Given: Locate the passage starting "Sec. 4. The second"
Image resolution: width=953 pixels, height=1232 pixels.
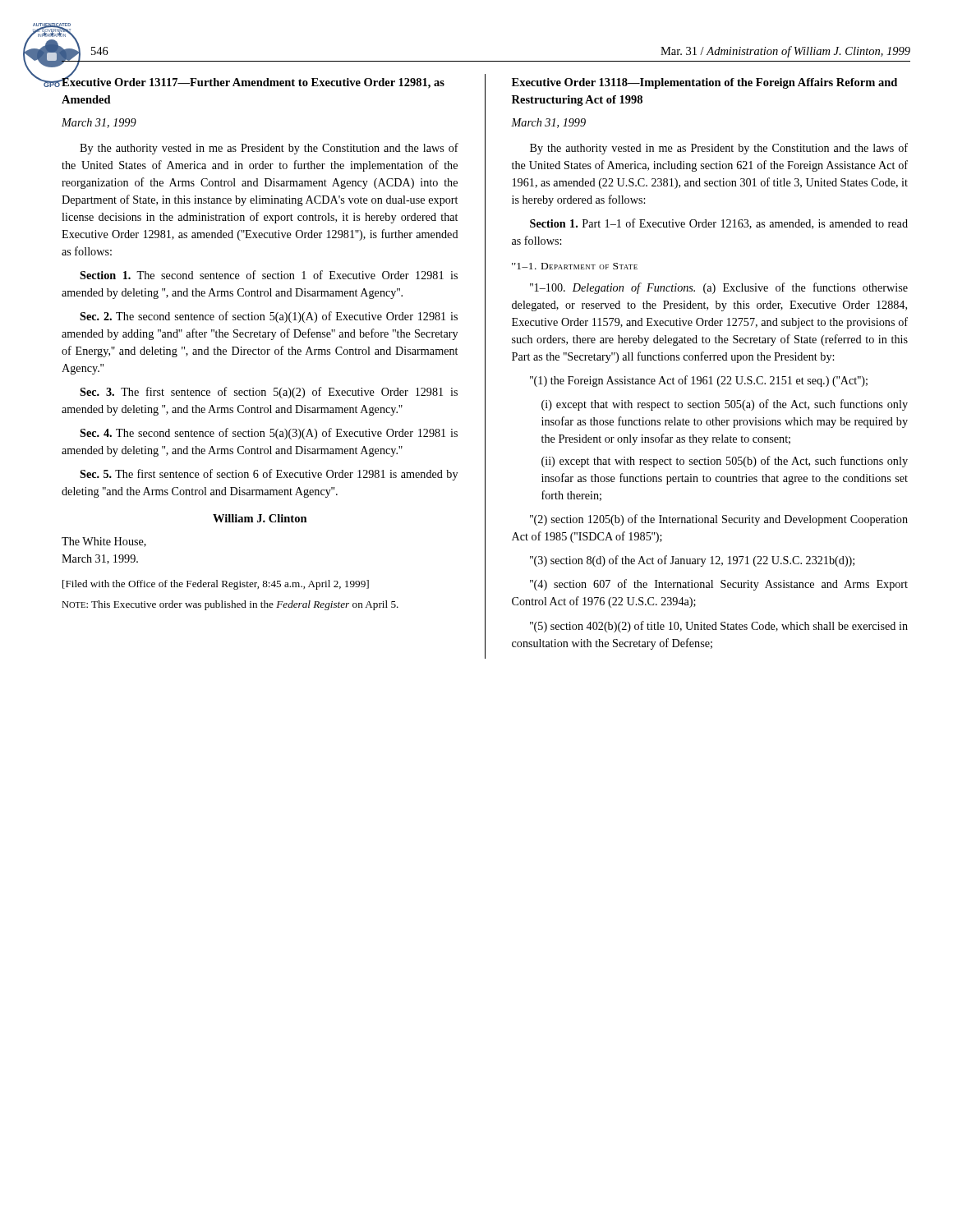Looking at the screenshot, I should click(260, 442).
